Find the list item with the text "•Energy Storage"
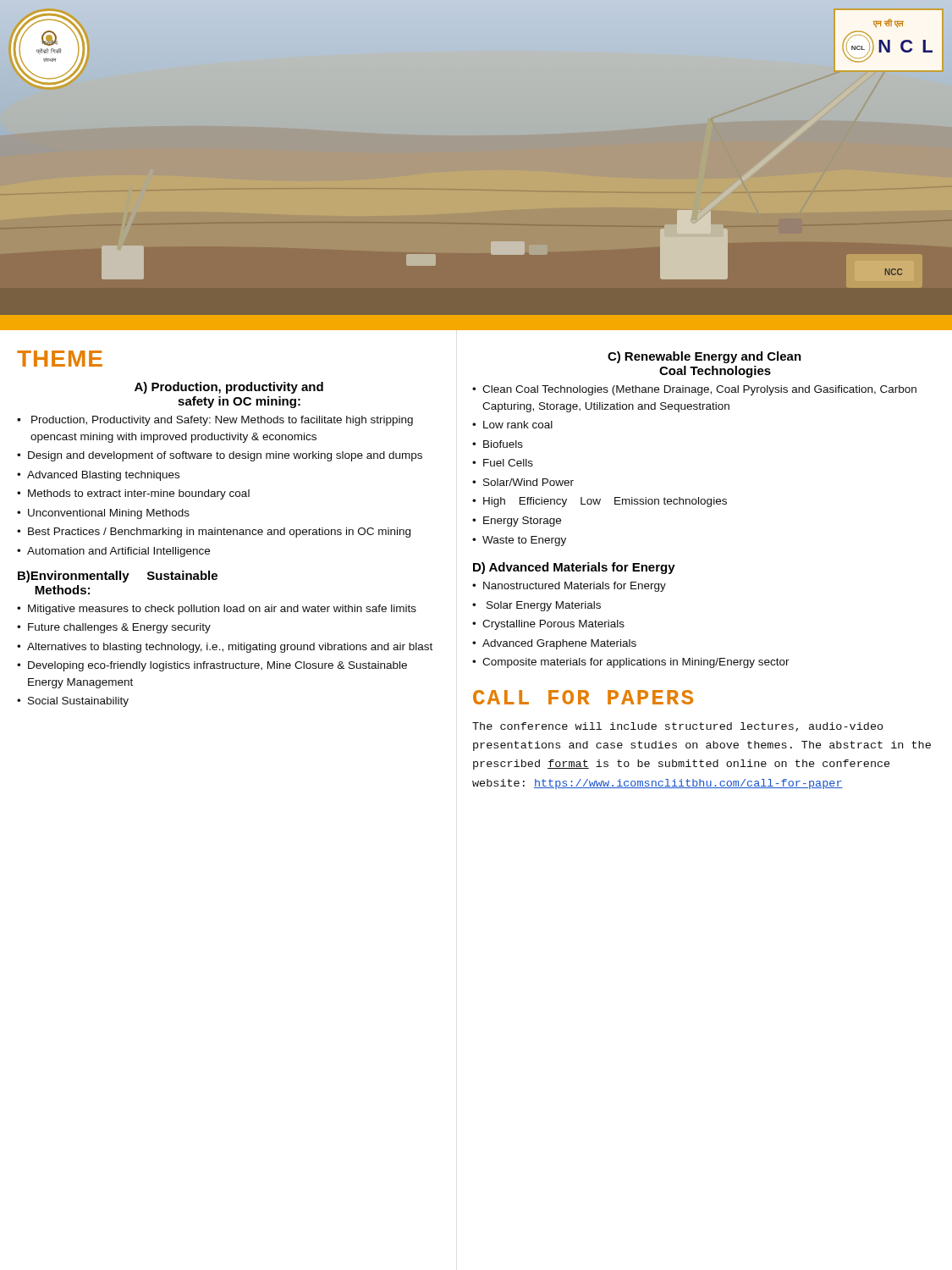The height and width of the screenshot is (1270, 952). click(517, 520)
